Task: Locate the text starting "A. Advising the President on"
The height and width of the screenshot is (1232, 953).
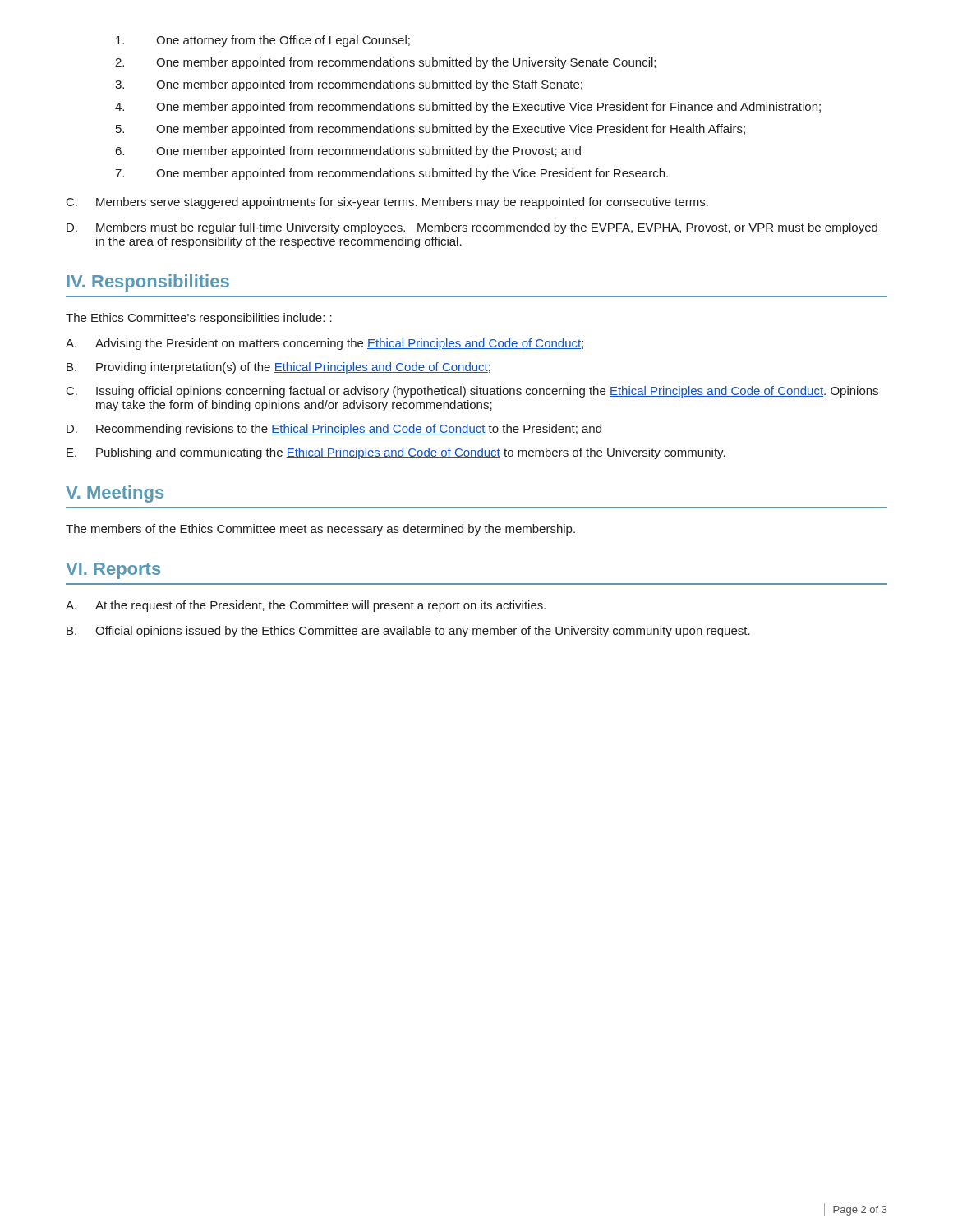Action: click(x=476, y=343)
